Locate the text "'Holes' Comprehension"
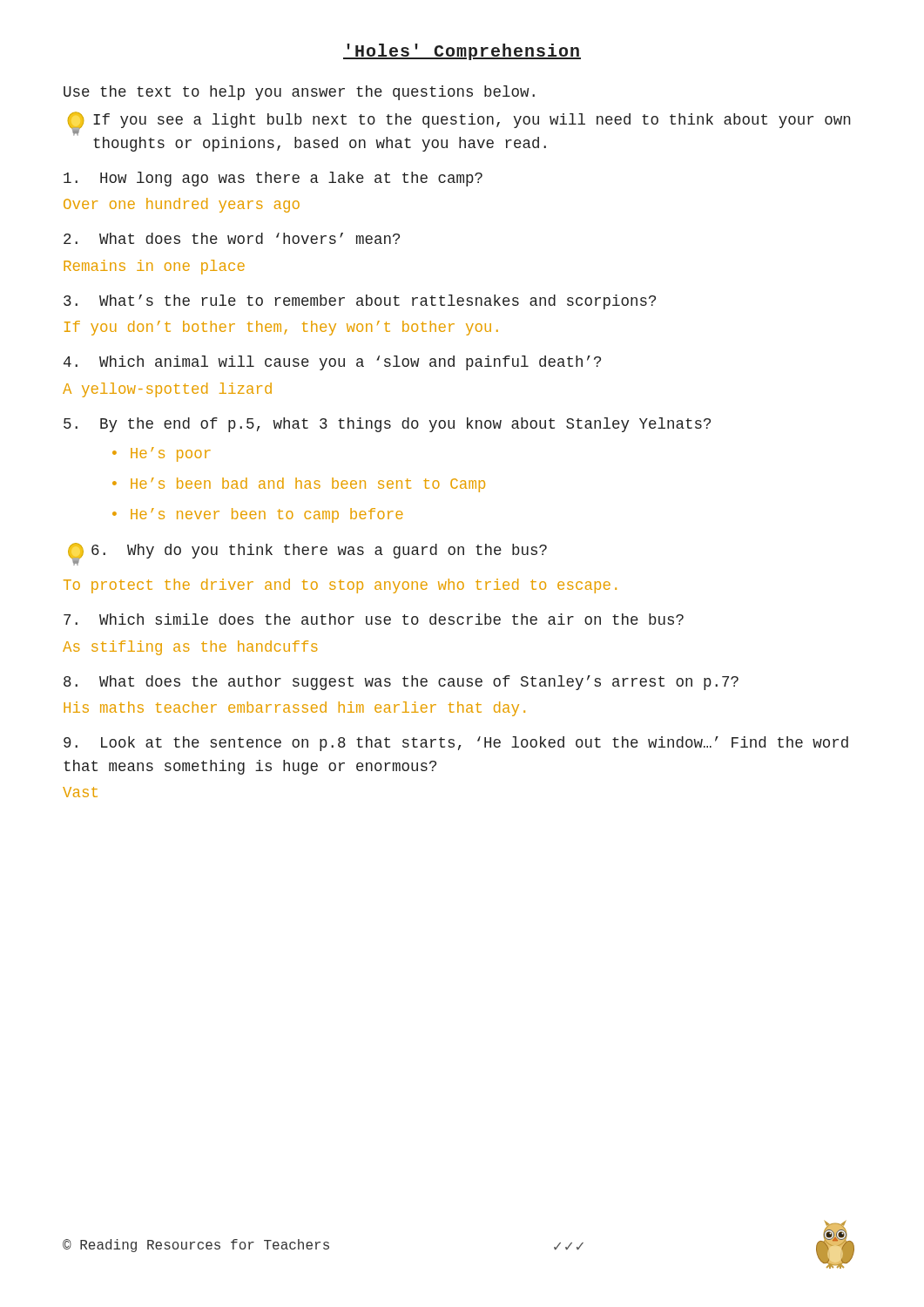The height and width of the screenshot is (1307, 924). tap(462, 52)
